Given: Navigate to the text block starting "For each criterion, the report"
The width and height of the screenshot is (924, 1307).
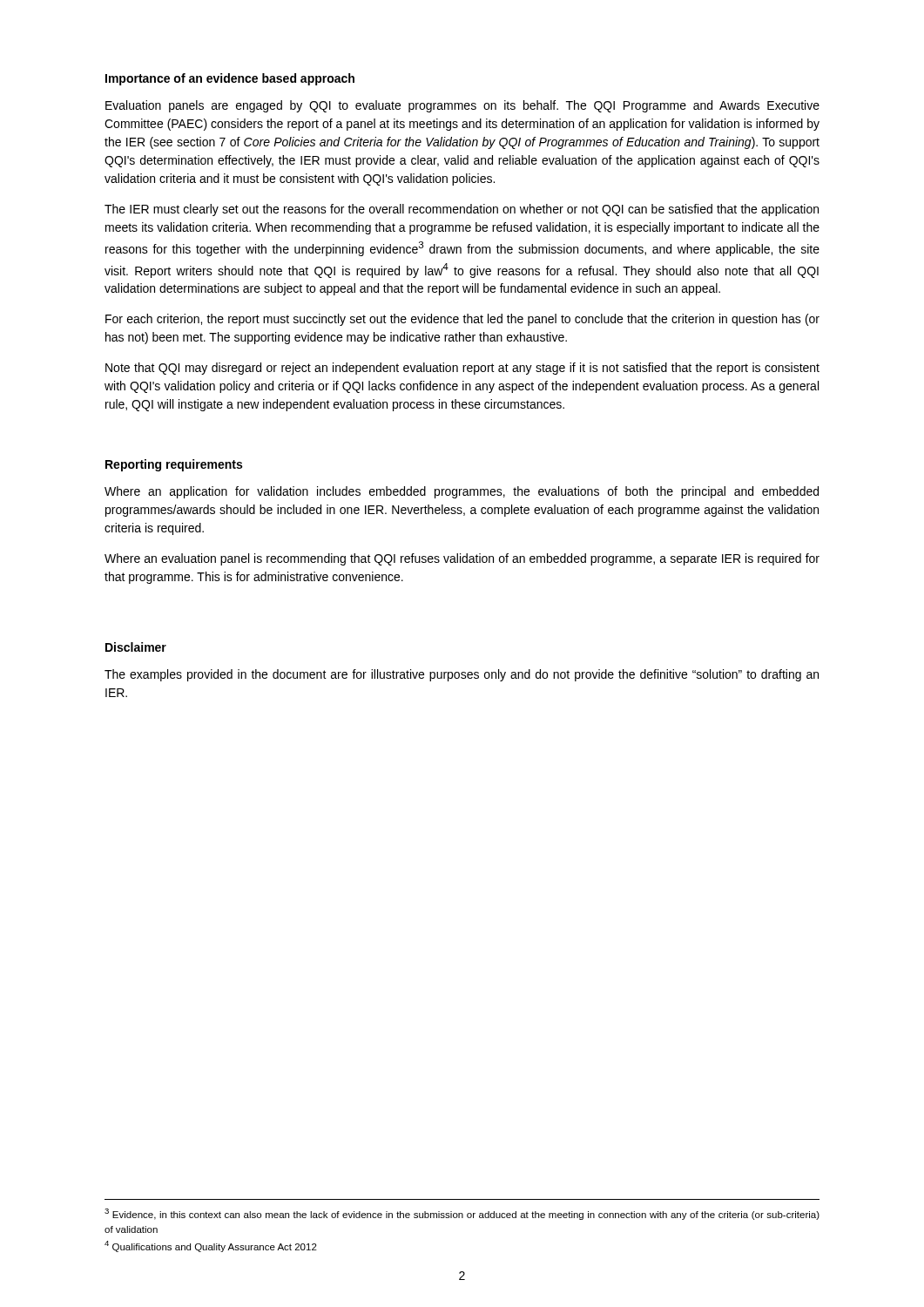Looking at the screenshot, I should 462,329.
